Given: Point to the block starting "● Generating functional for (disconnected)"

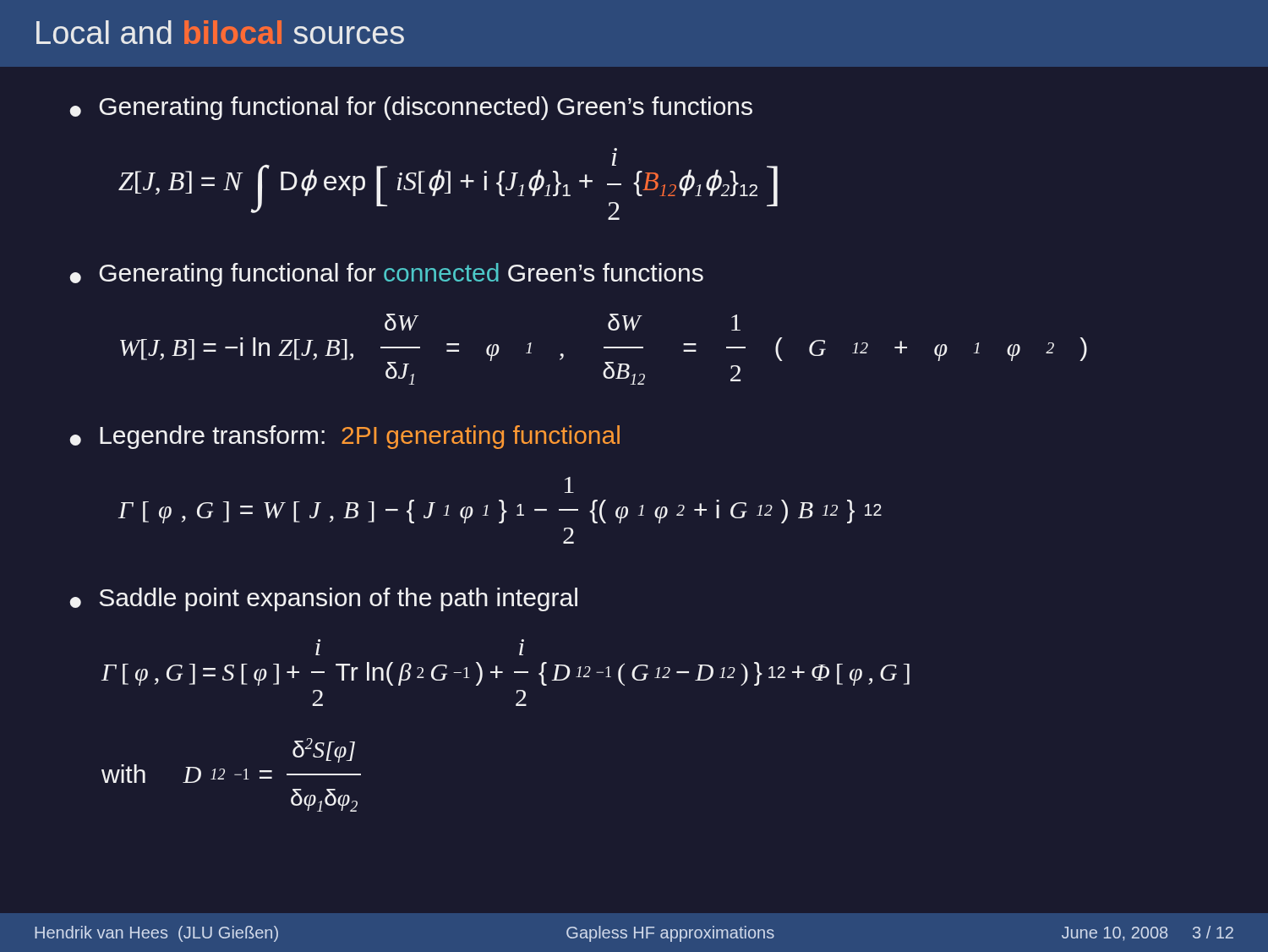Looking at the screenshot, I should tap(410, 108).
